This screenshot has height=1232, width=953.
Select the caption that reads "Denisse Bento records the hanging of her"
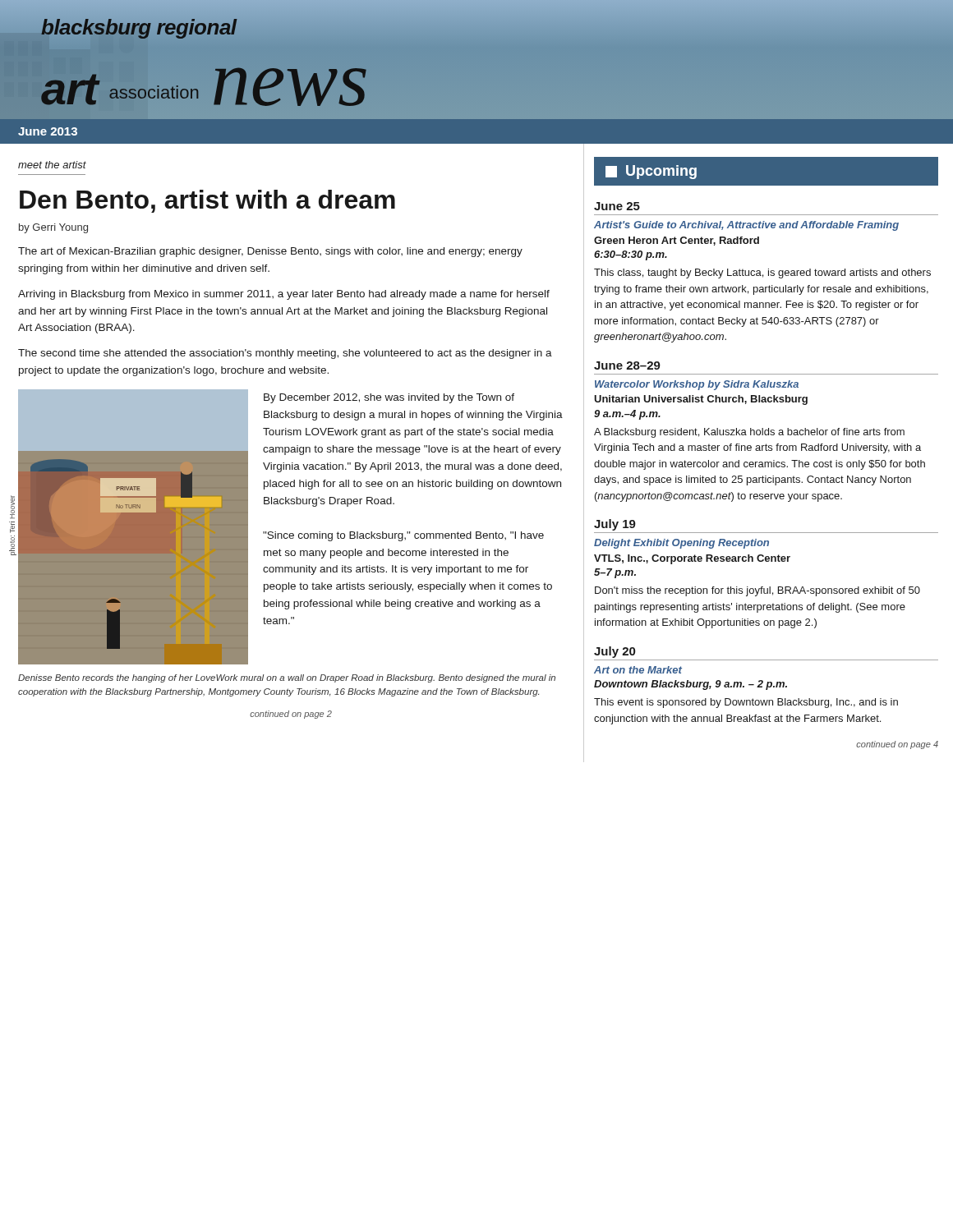[287, 685]
